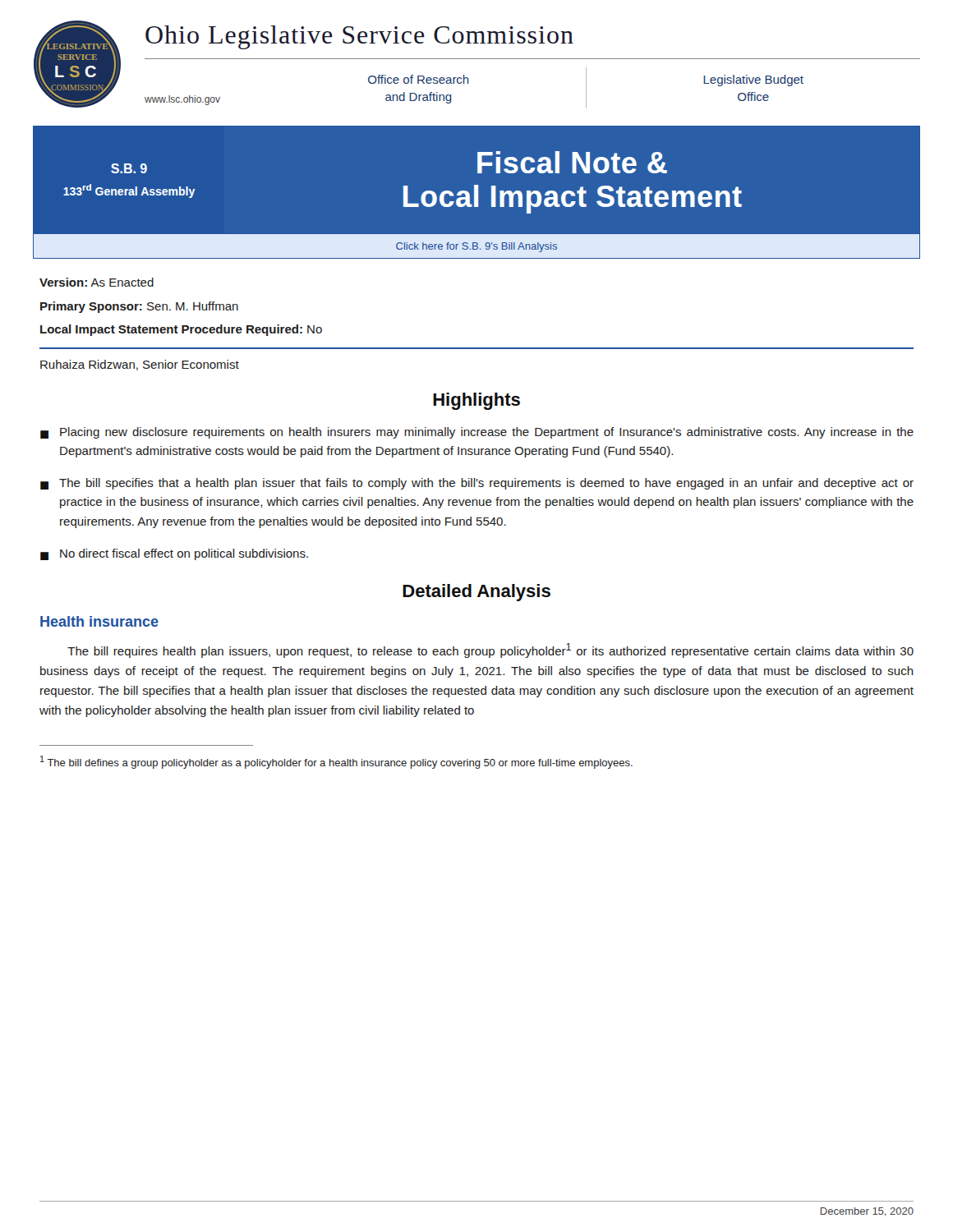Find the block on this page that starts "■ Placing new"
The image size is (953, 1232).
coord(476,441)
